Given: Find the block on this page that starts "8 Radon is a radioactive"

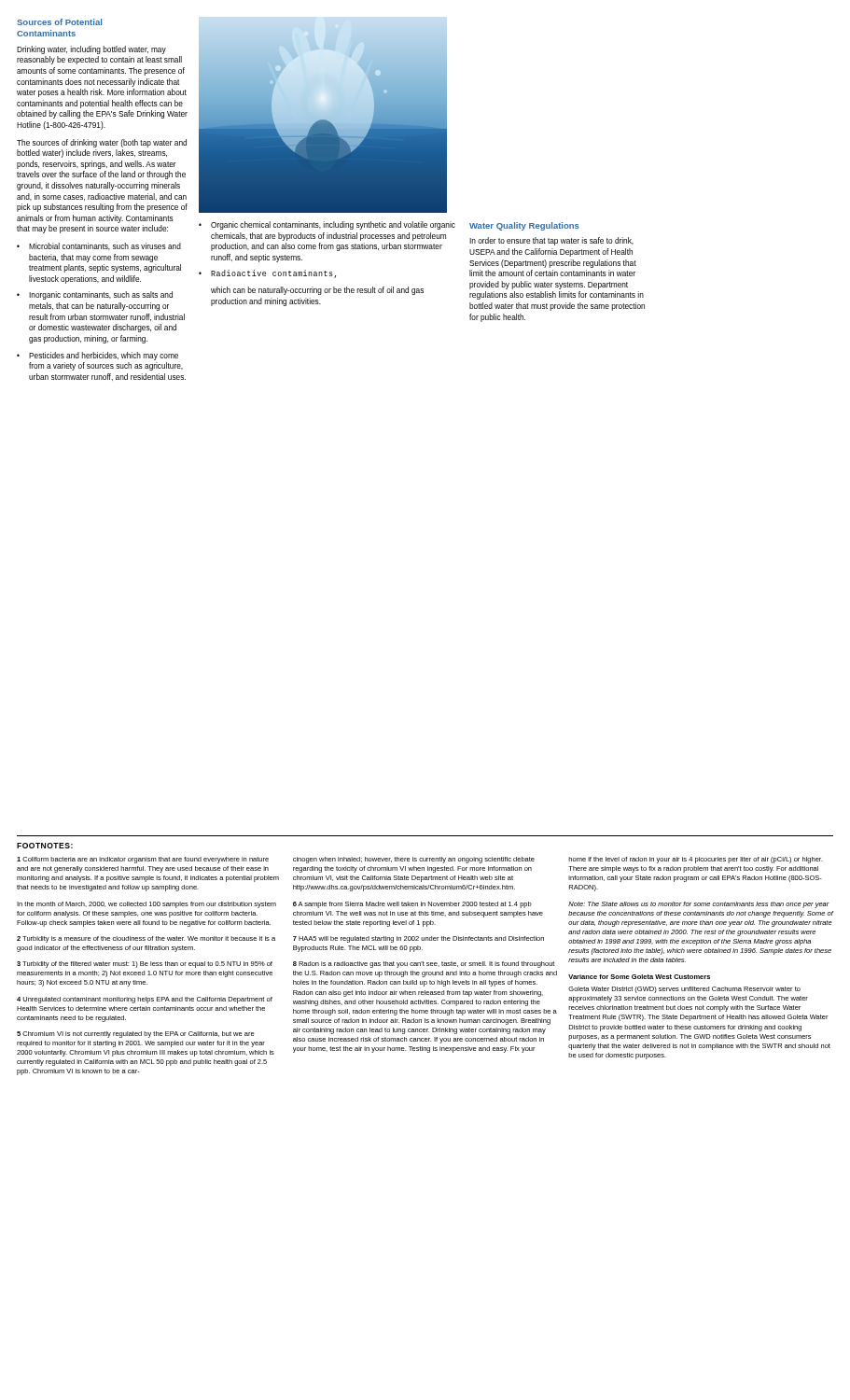Looking at the screenshot, I should (x=425, y=1006).
